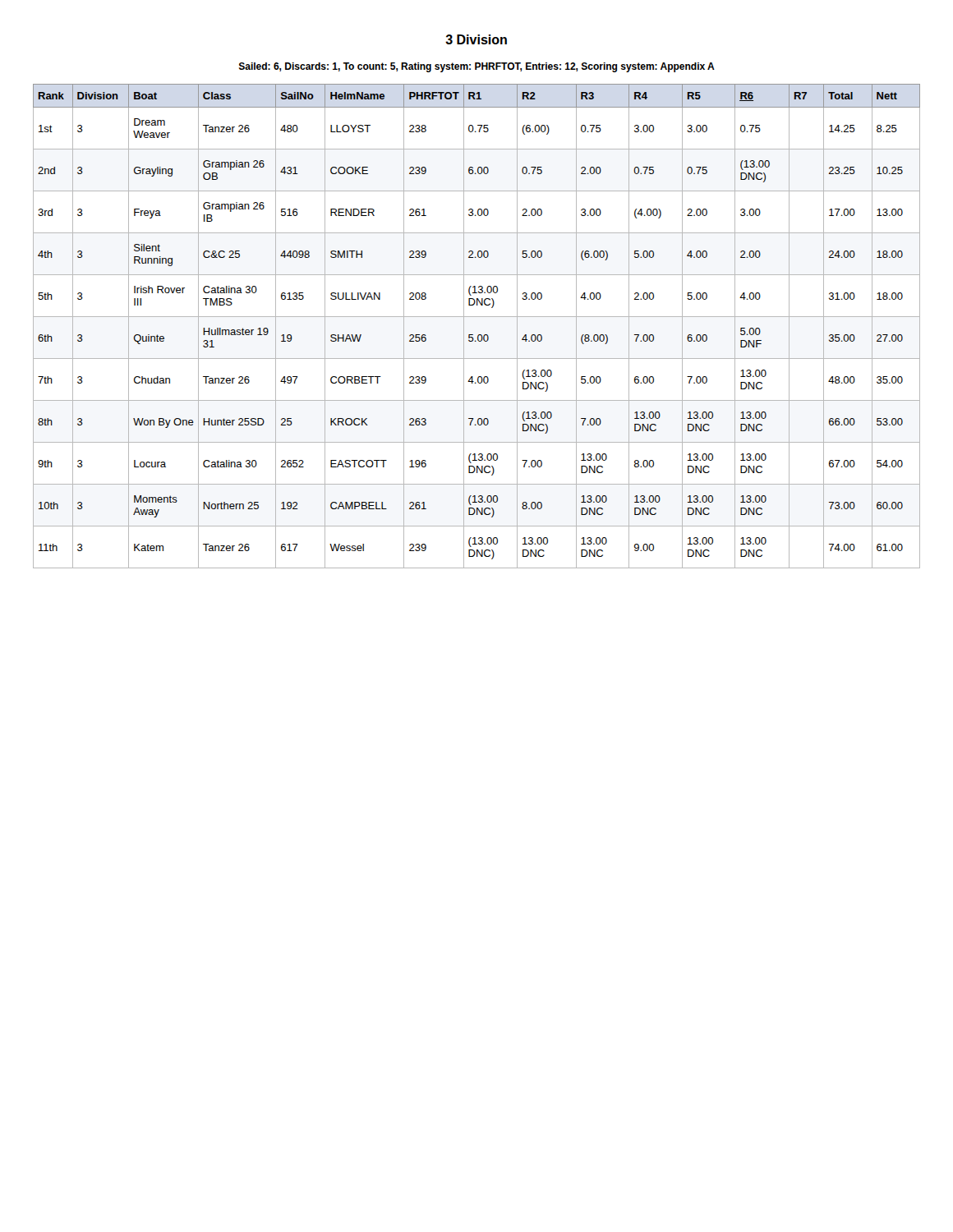Select the table that reads "C&C 25"
The width and height of the screenshot is (953, 1232).
coord(476,326)
